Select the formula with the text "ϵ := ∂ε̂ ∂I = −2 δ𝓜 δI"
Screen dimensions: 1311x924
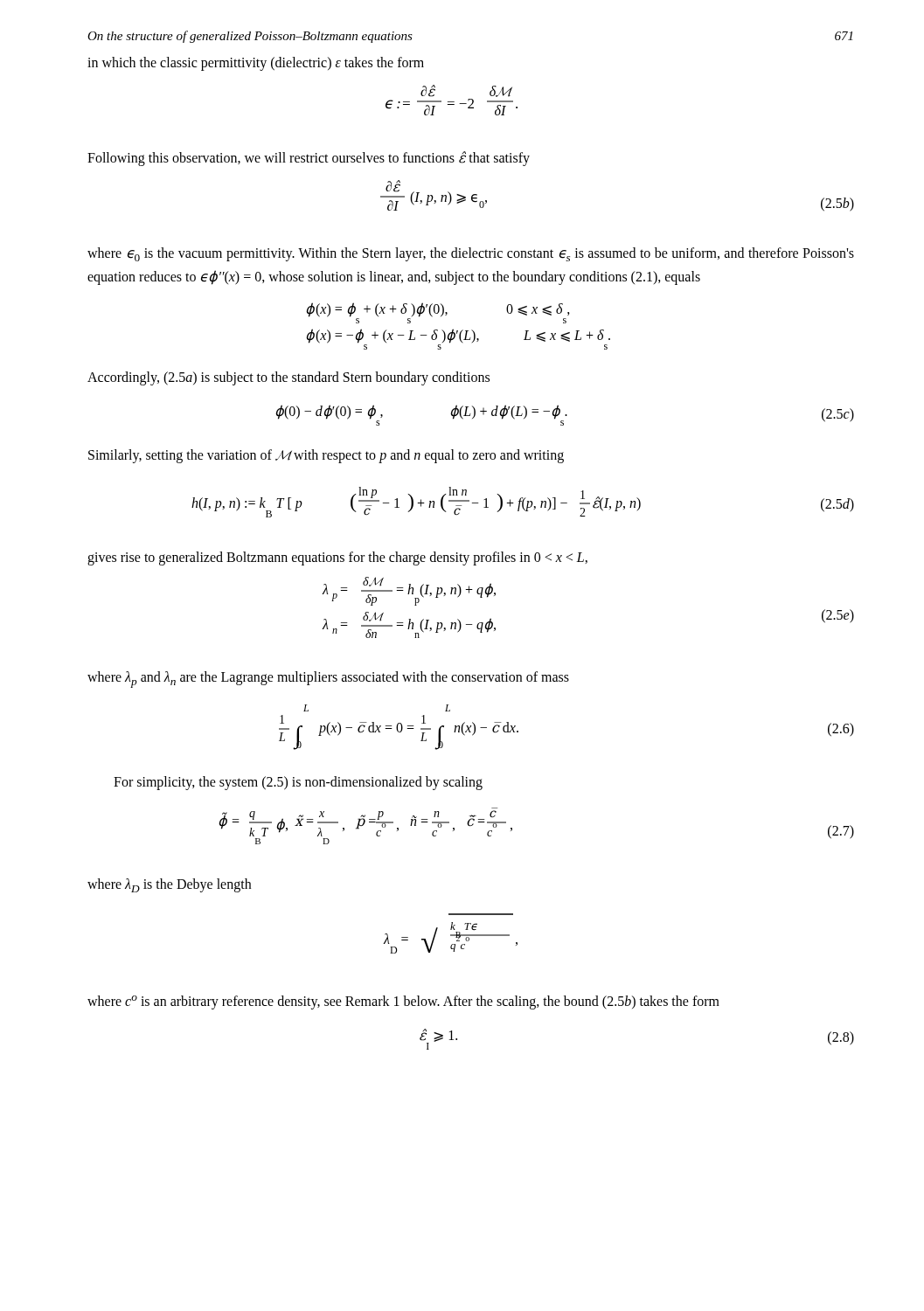pyautogui.click(x=471, y=105)
